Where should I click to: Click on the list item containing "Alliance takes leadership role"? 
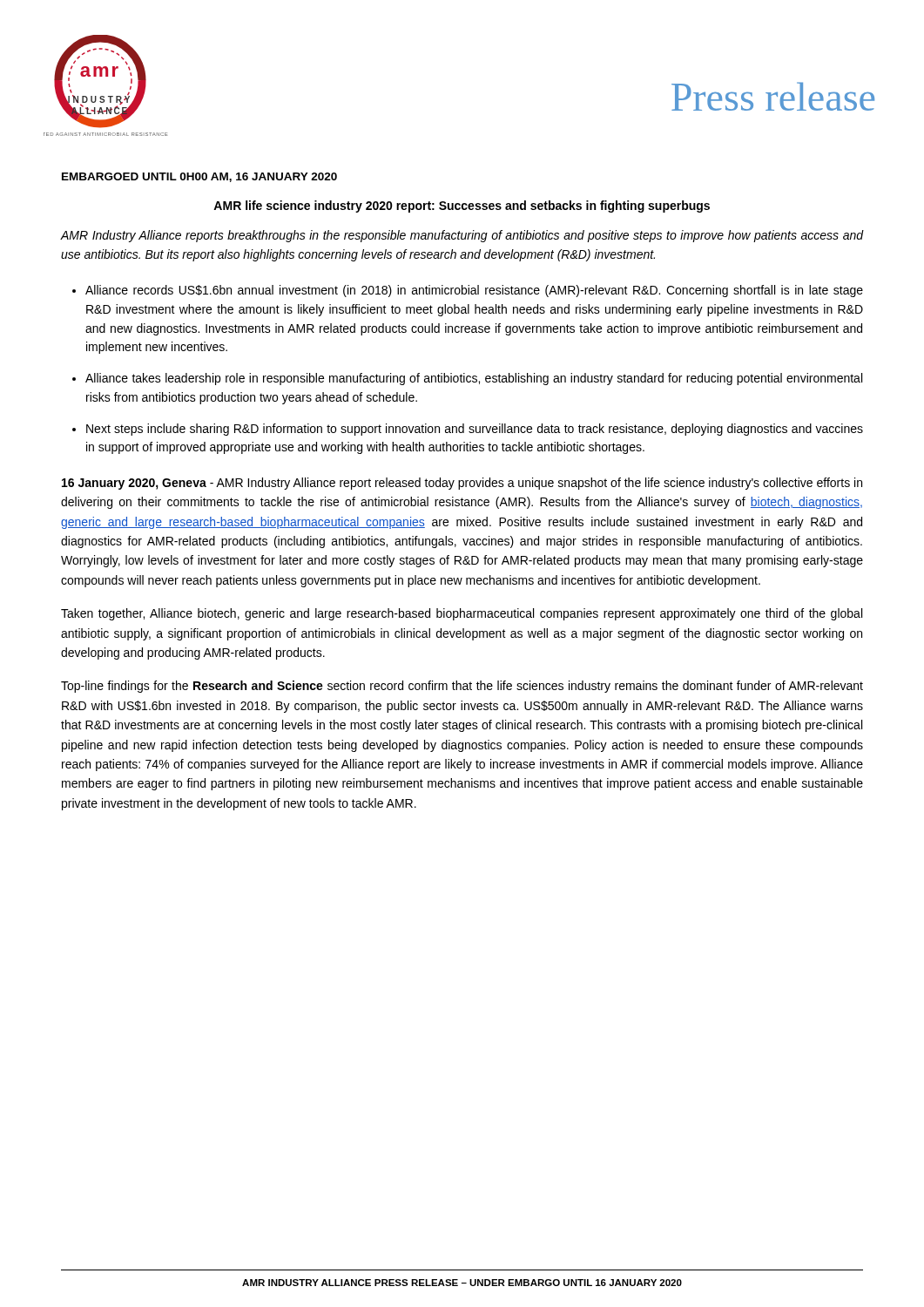(474, 388)
